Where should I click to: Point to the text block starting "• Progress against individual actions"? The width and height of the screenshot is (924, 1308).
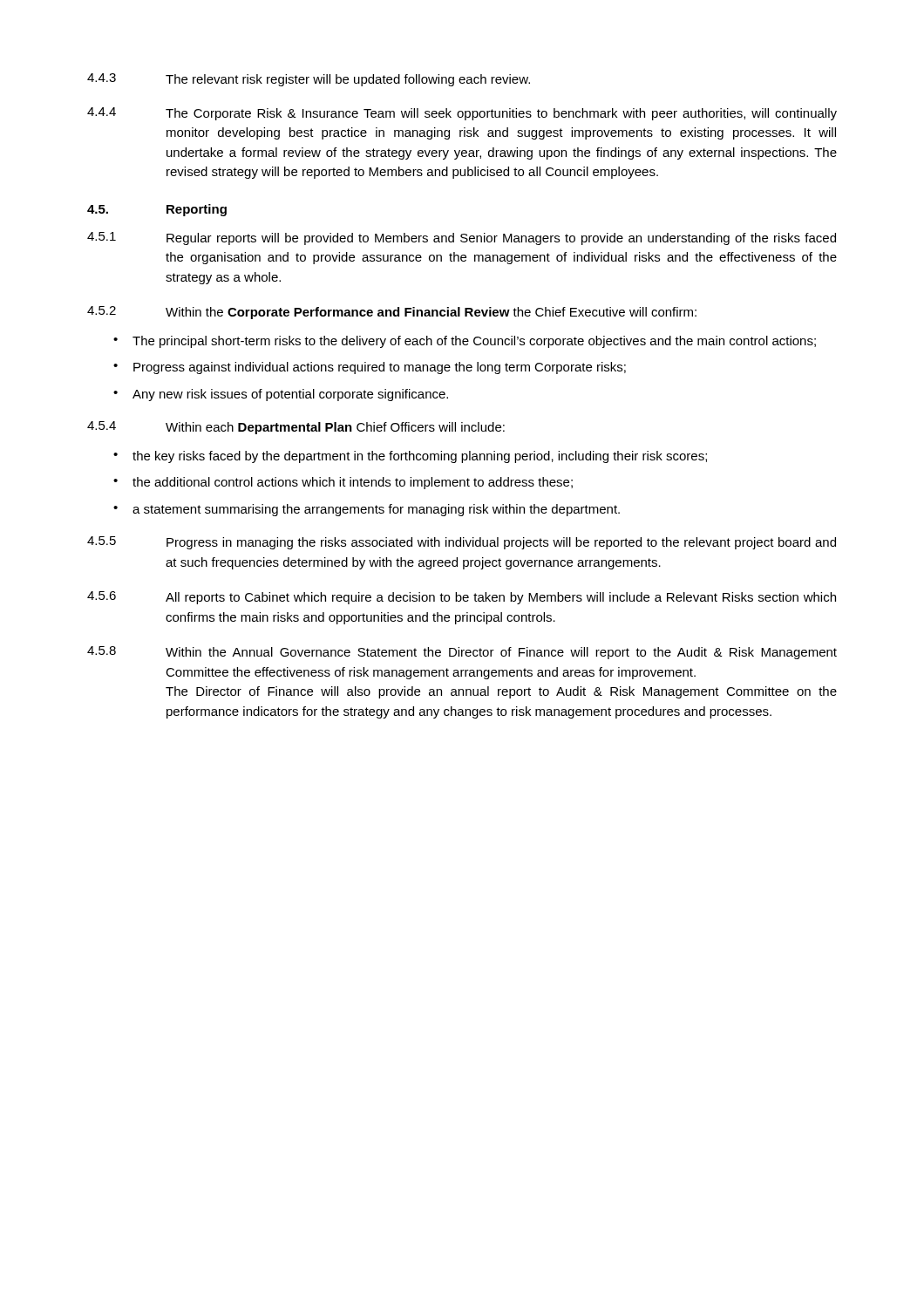[x=475, y=367]
